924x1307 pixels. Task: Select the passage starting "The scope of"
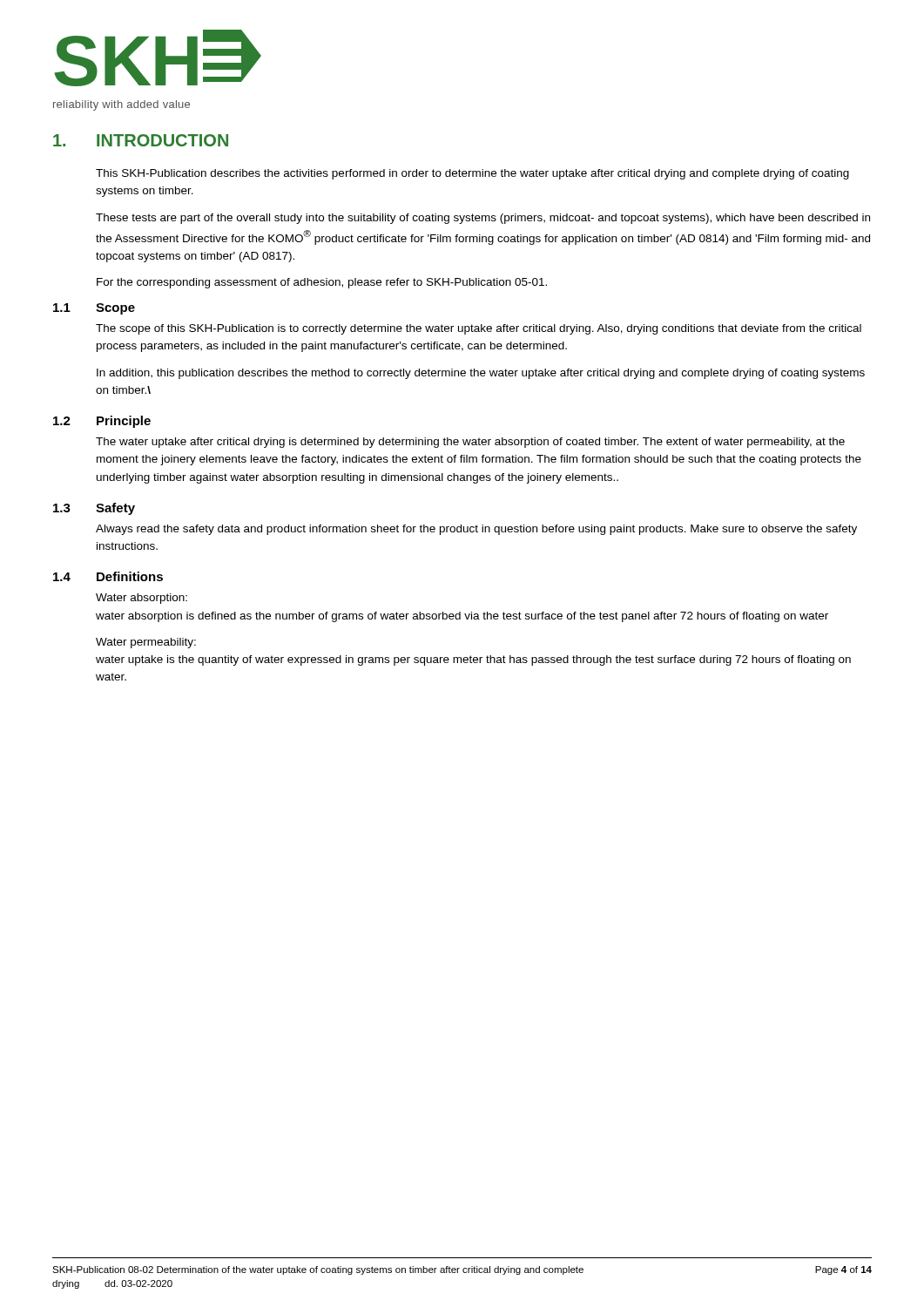coord(479,337)
